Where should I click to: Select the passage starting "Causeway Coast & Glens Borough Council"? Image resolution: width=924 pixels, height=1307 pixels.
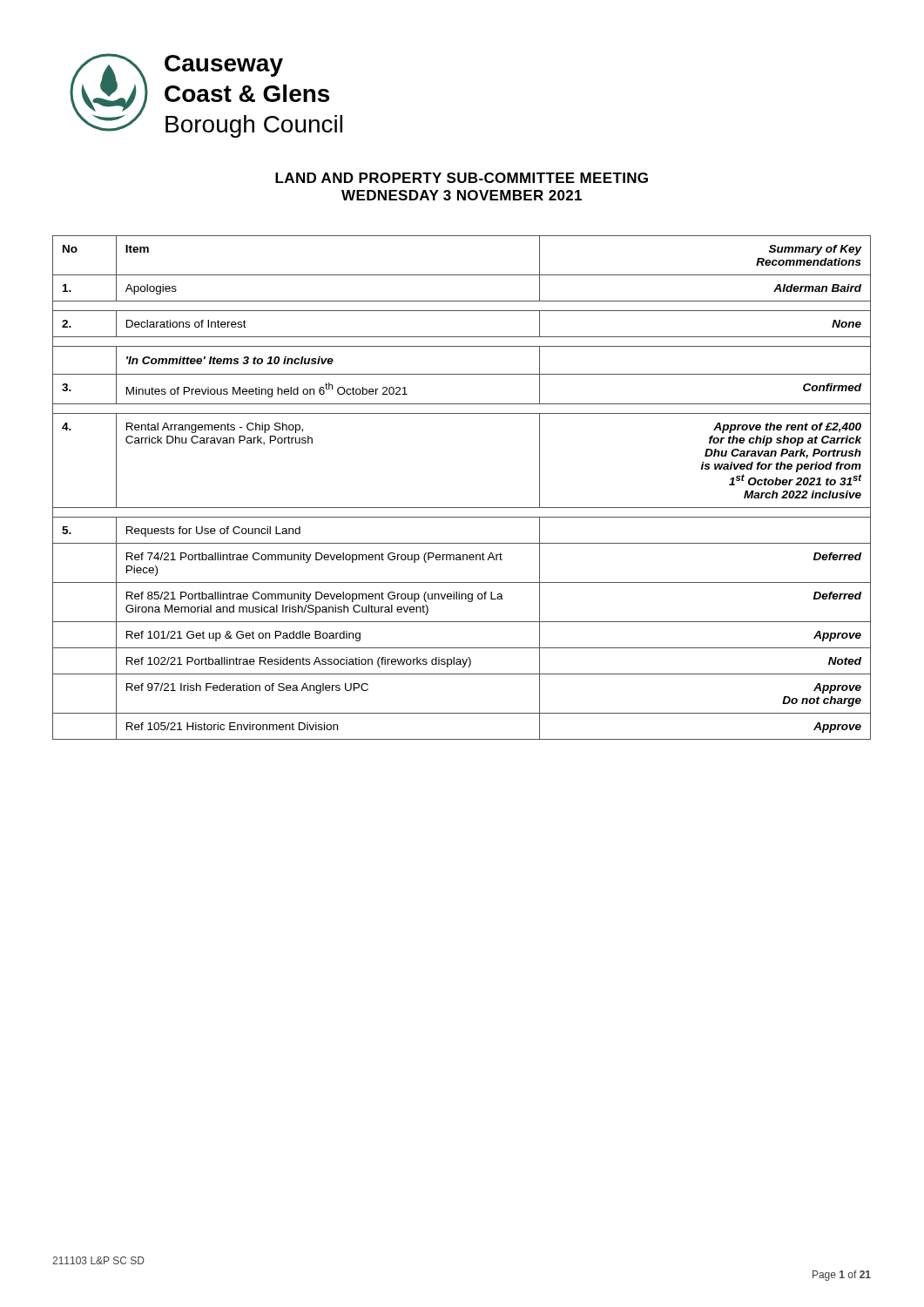(254, 94)
